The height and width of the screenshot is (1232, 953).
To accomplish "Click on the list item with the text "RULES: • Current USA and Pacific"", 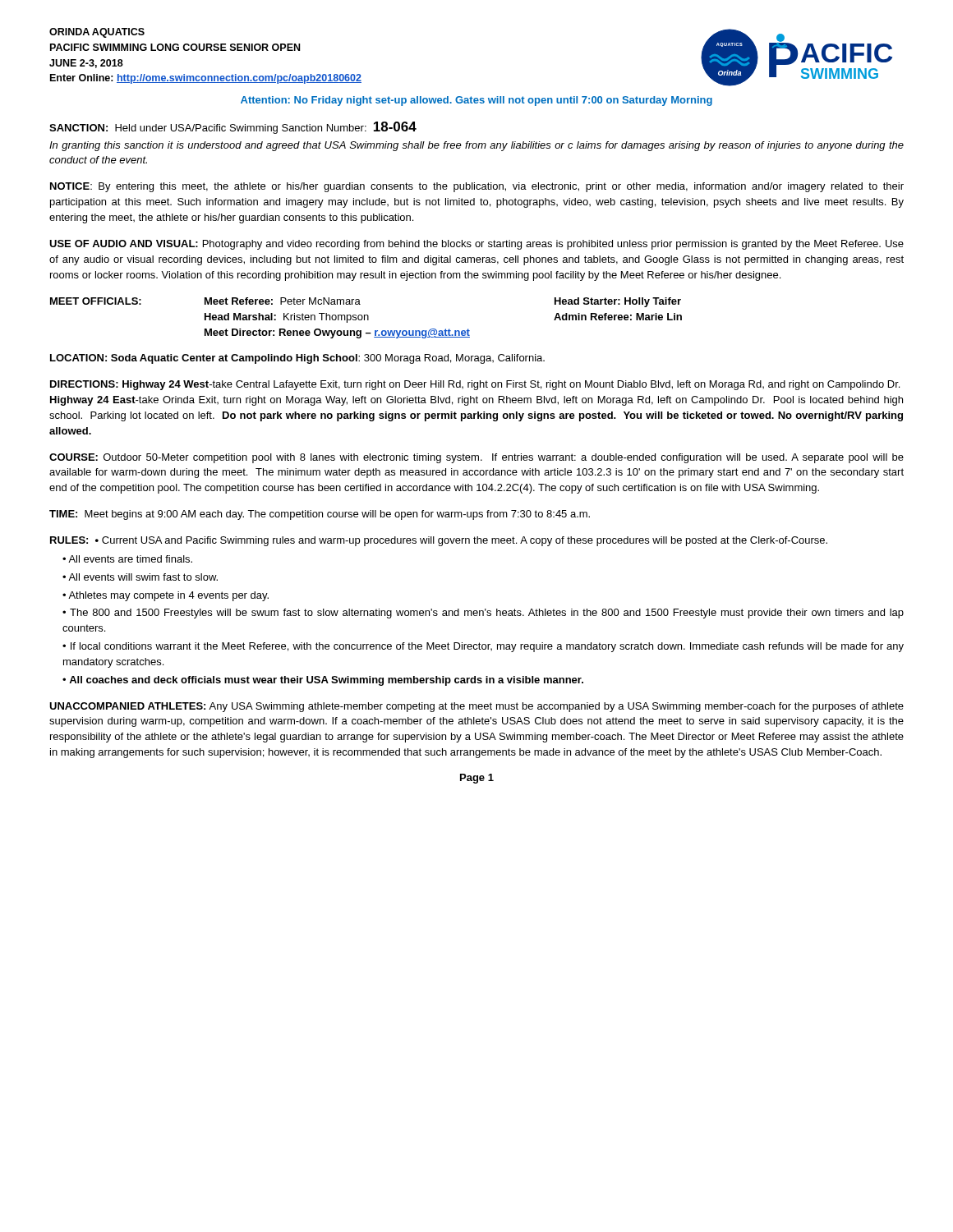I will [439, 540].
